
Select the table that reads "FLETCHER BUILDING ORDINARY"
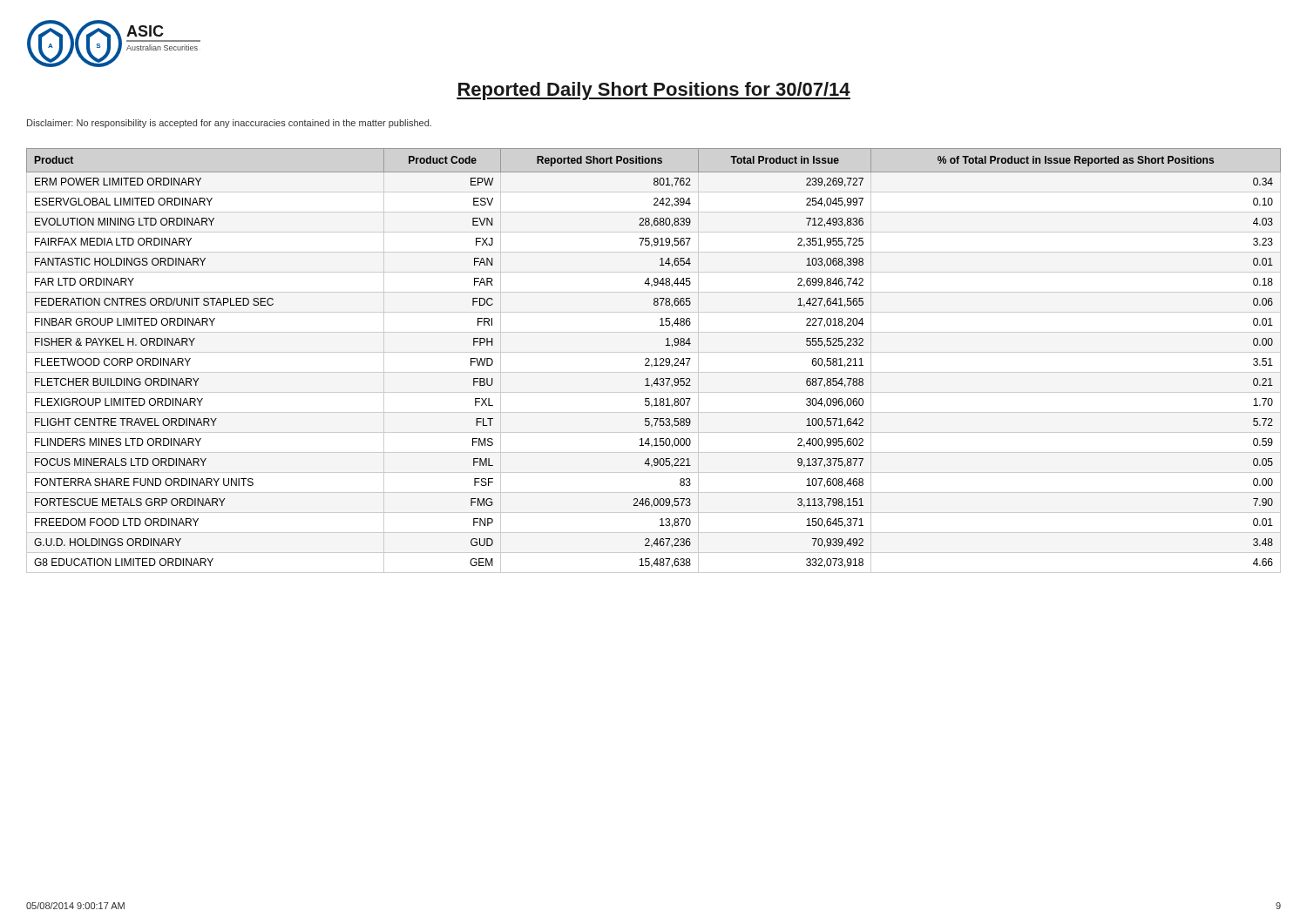tap(654, 361)
